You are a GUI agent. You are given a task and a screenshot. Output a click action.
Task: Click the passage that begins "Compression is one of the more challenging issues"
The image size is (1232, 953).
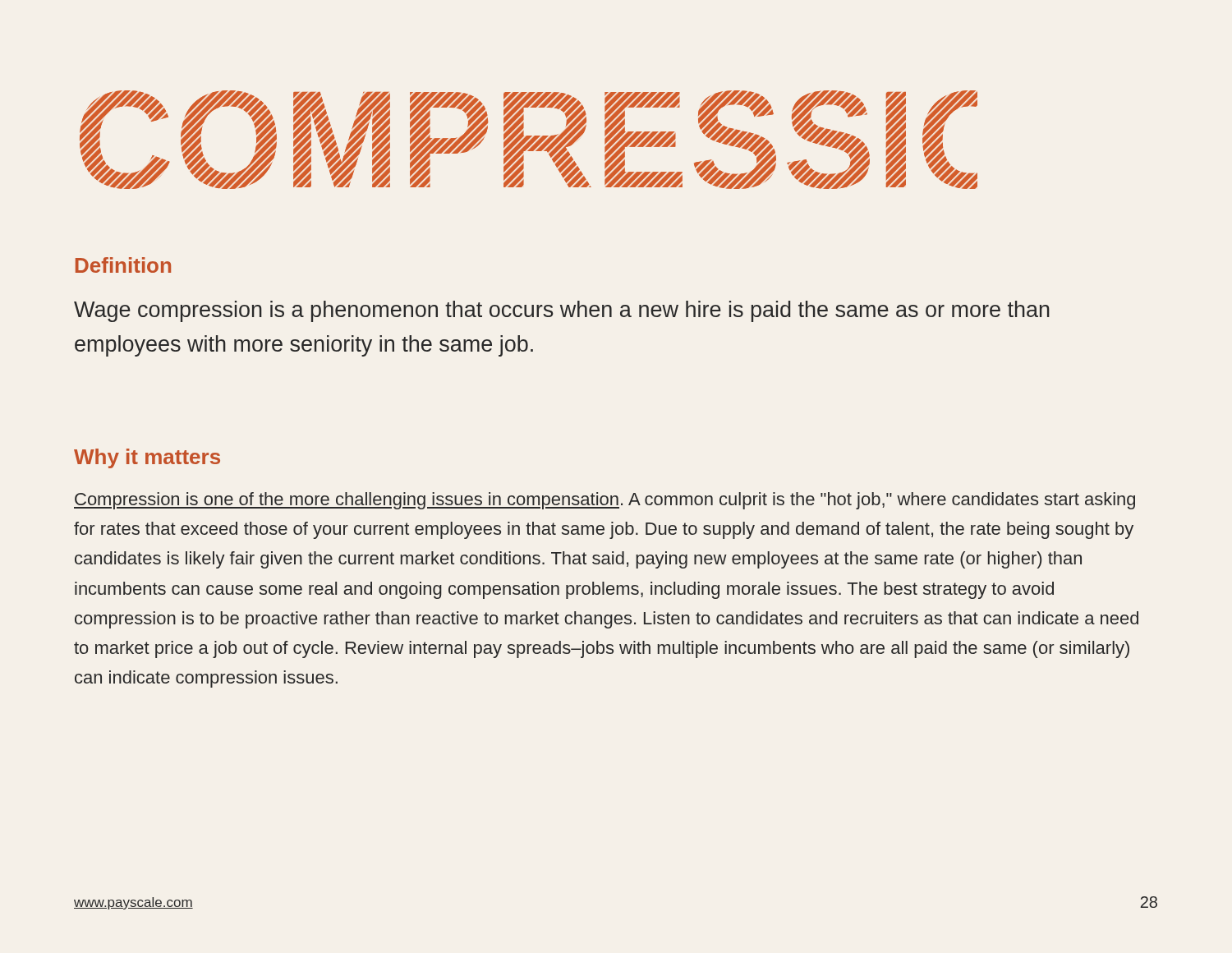607,588
